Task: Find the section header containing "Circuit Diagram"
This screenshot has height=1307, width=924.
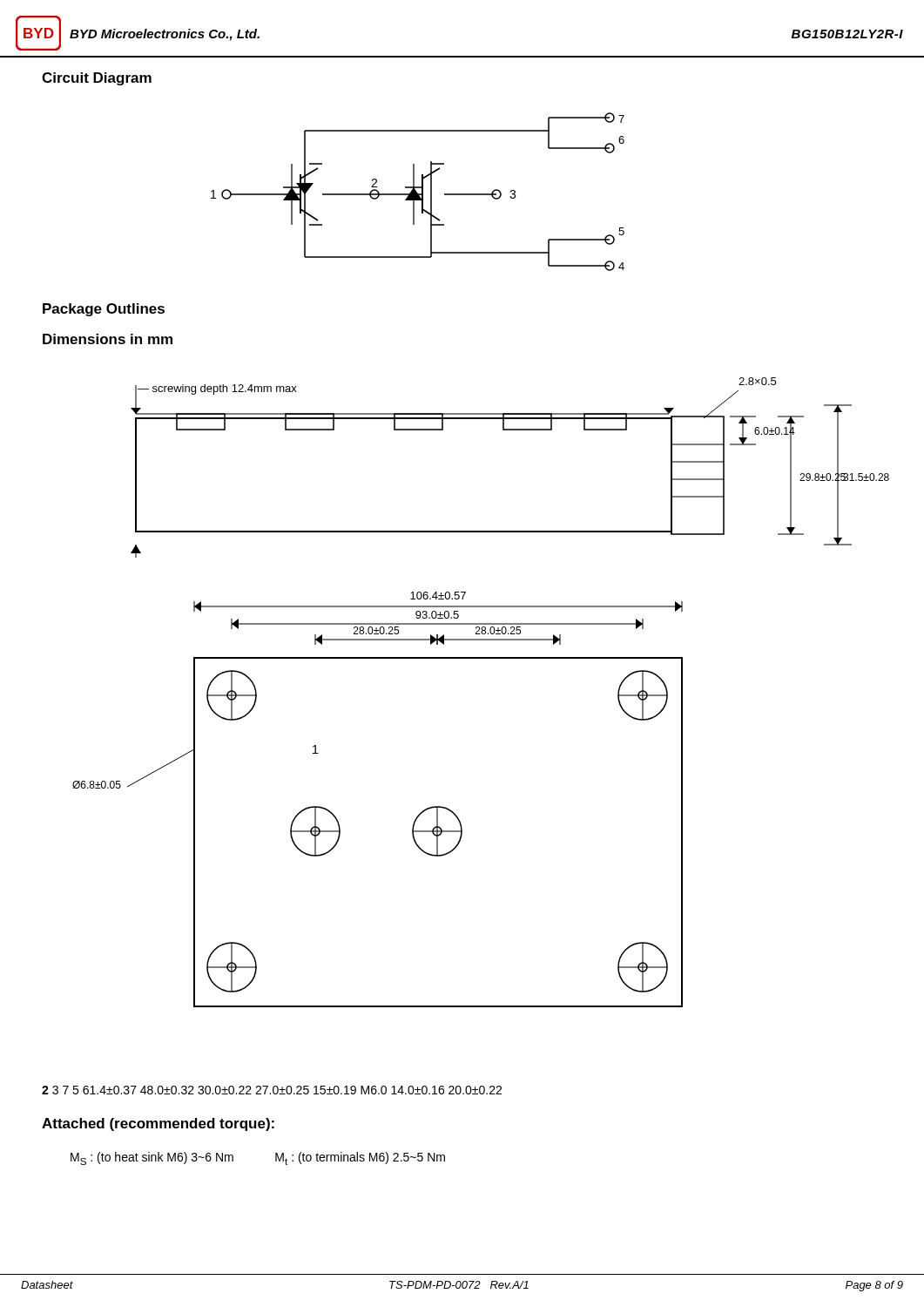Action: [97, 78]
